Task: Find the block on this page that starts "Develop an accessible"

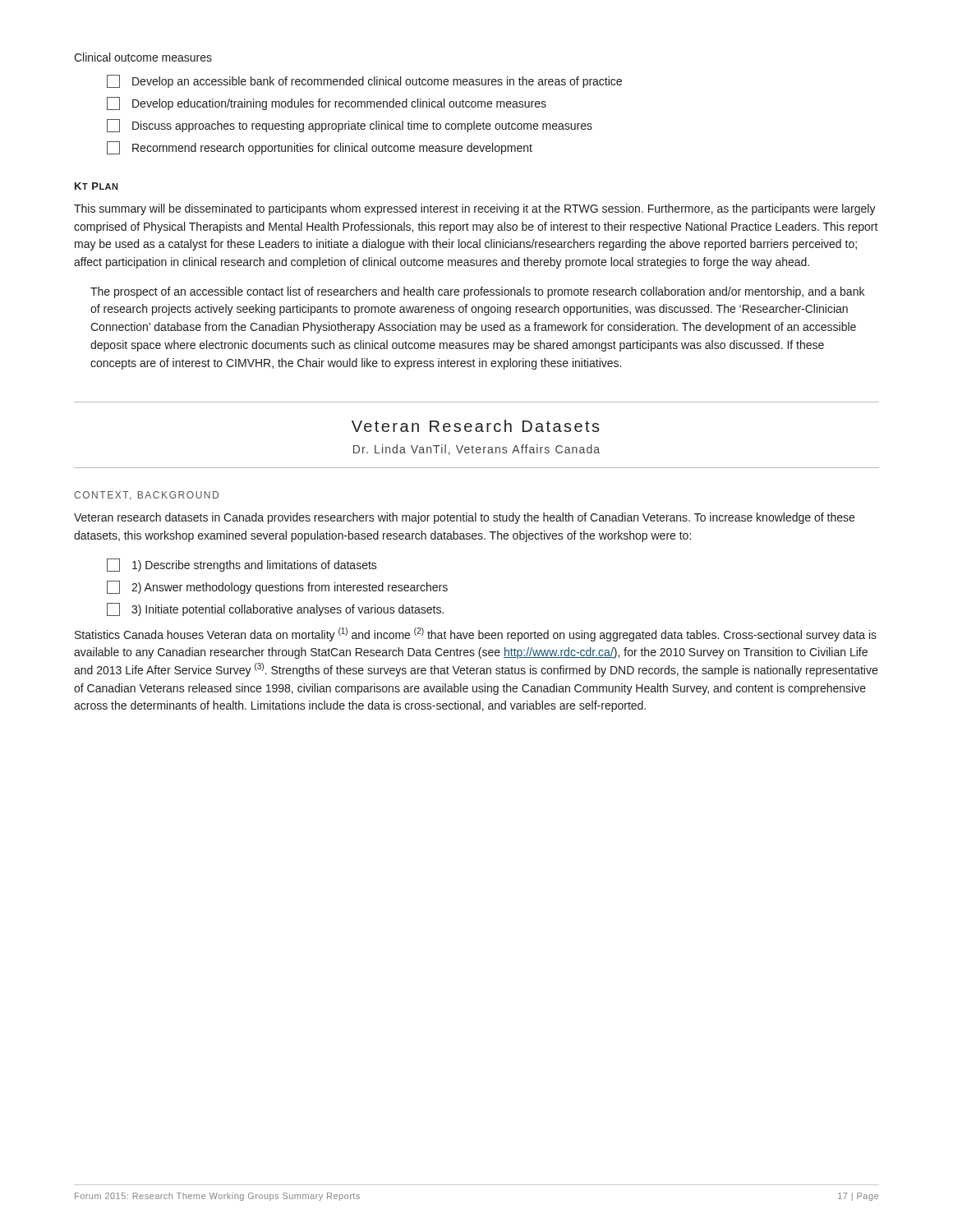Action: [493, 82]
